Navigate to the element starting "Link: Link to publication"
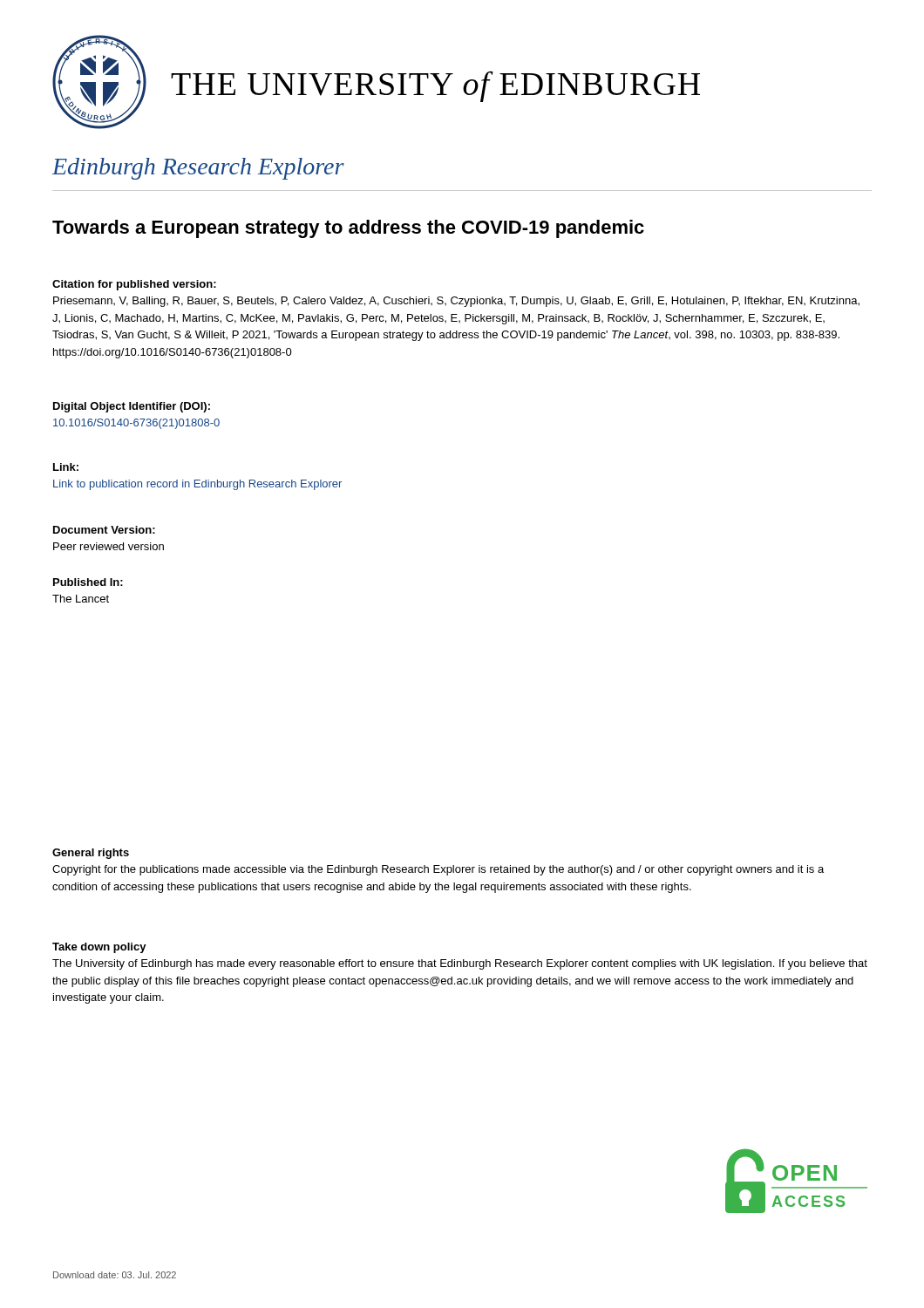924x1308 pixels. pyautogui.click(x=66, y=467)
